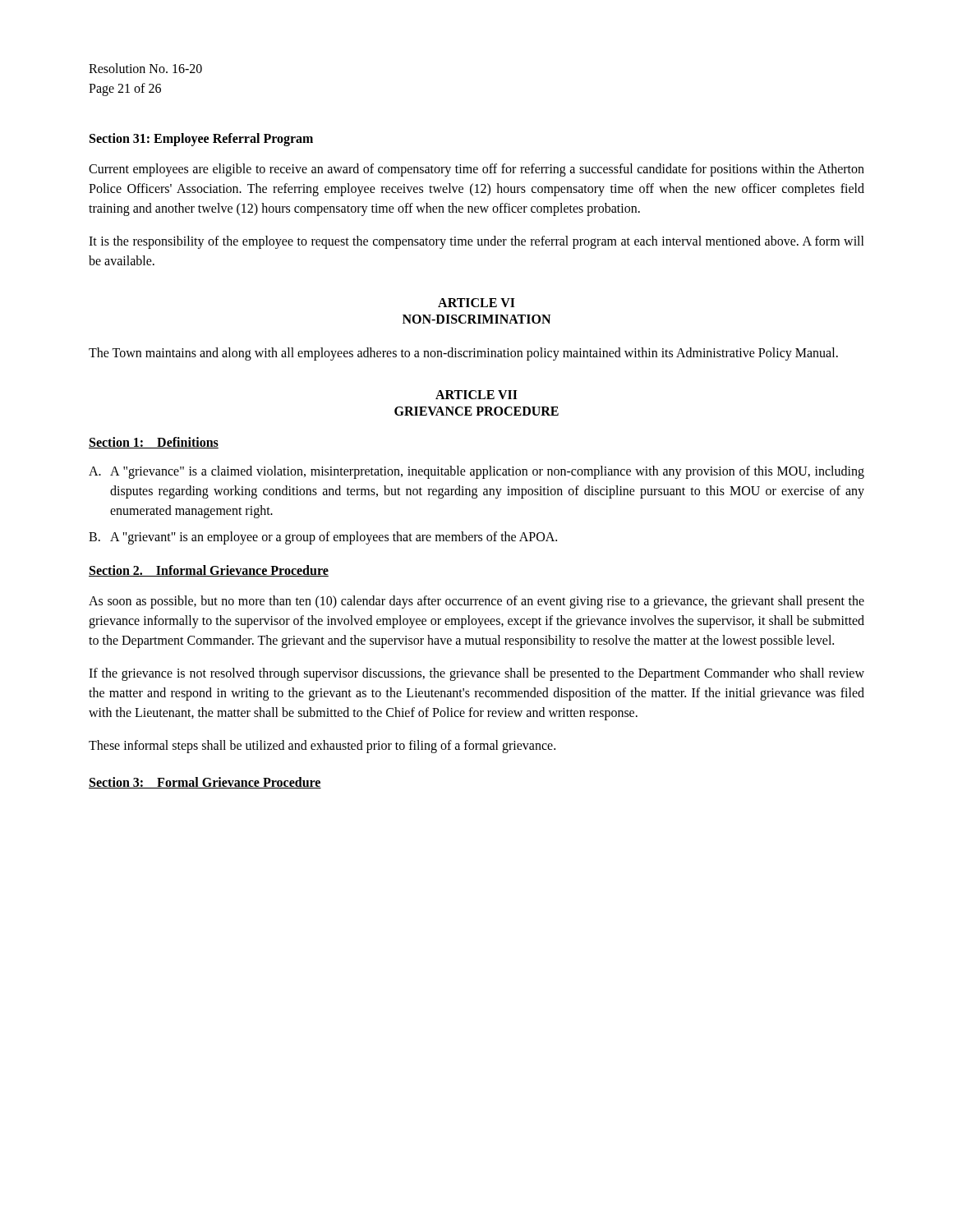Navigate to the block starting "Section 2. Informal"

click(209, 570)
